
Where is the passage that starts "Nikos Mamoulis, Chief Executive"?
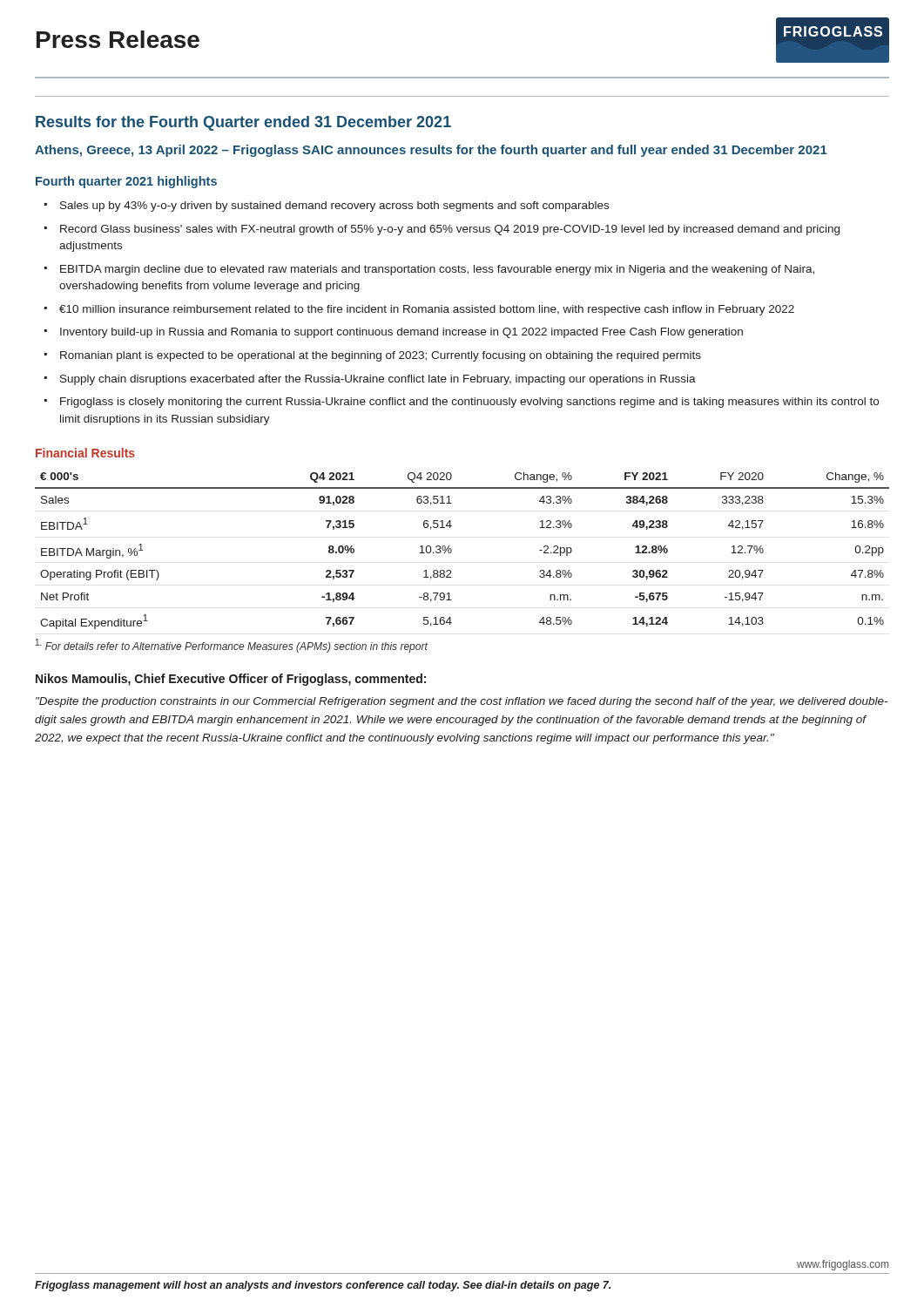231,679
